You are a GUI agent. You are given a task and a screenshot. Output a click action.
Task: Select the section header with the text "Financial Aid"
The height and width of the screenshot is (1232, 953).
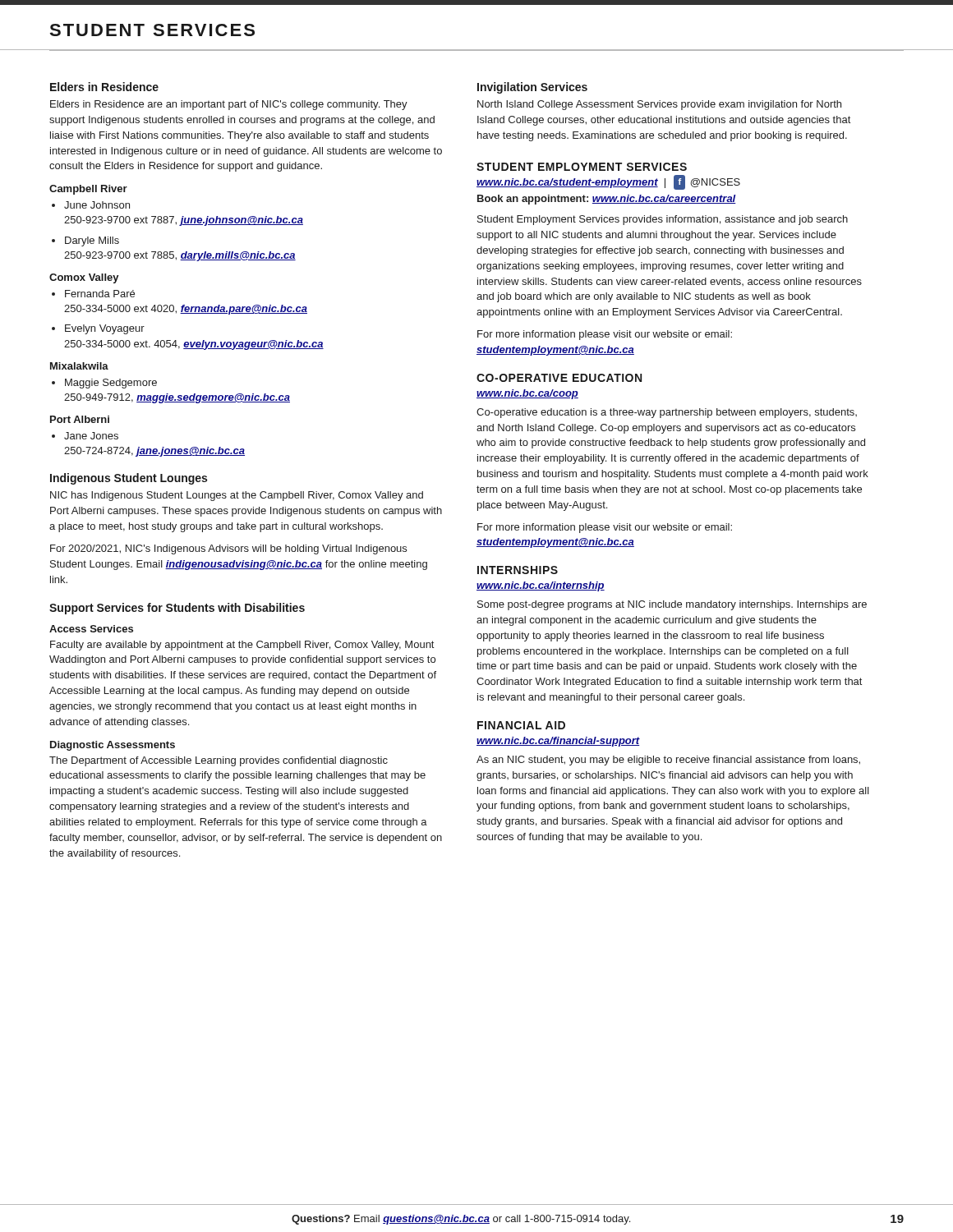[x=521, y=725]
